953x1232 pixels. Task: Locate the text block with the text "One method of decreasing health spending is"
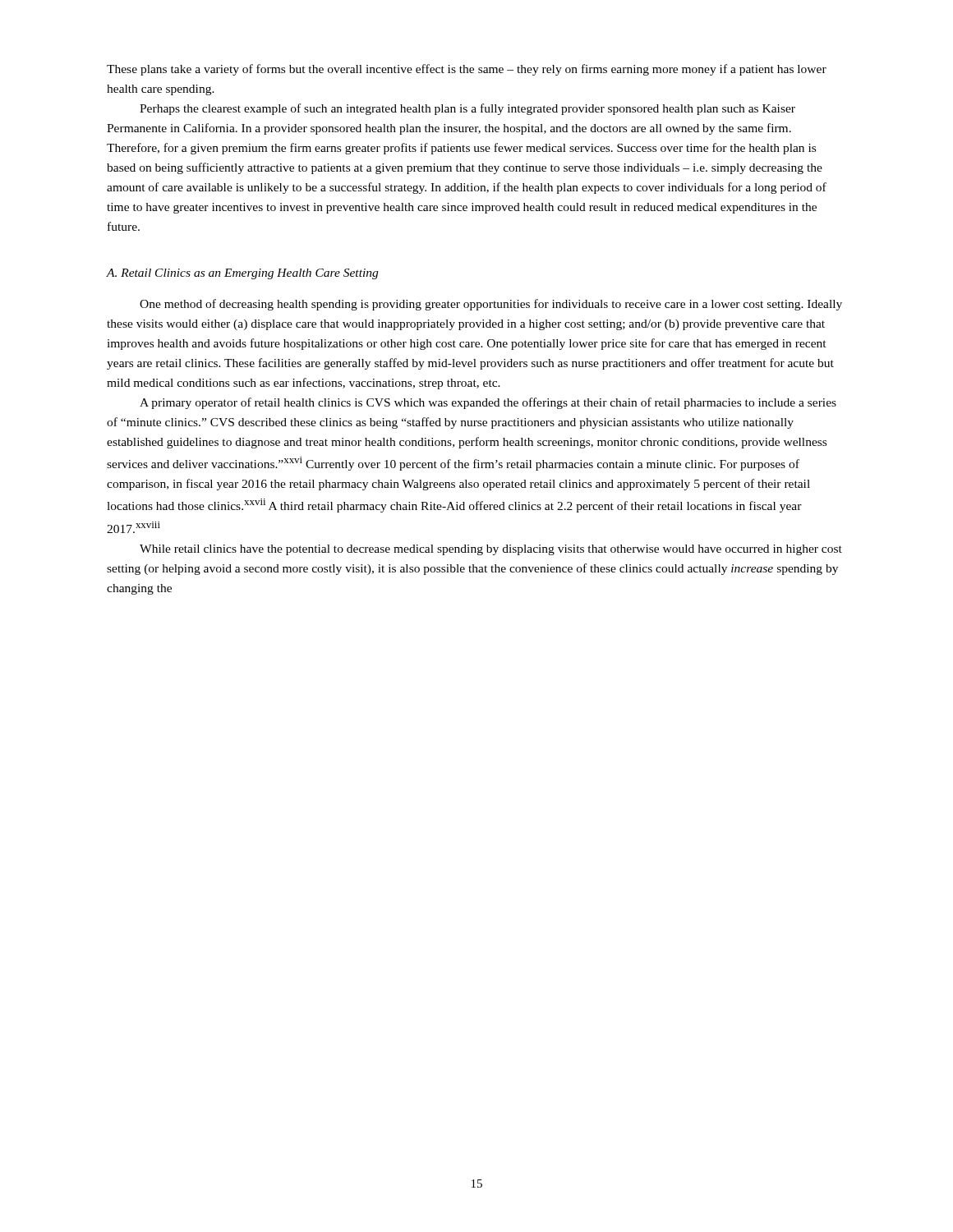point(476,343)
